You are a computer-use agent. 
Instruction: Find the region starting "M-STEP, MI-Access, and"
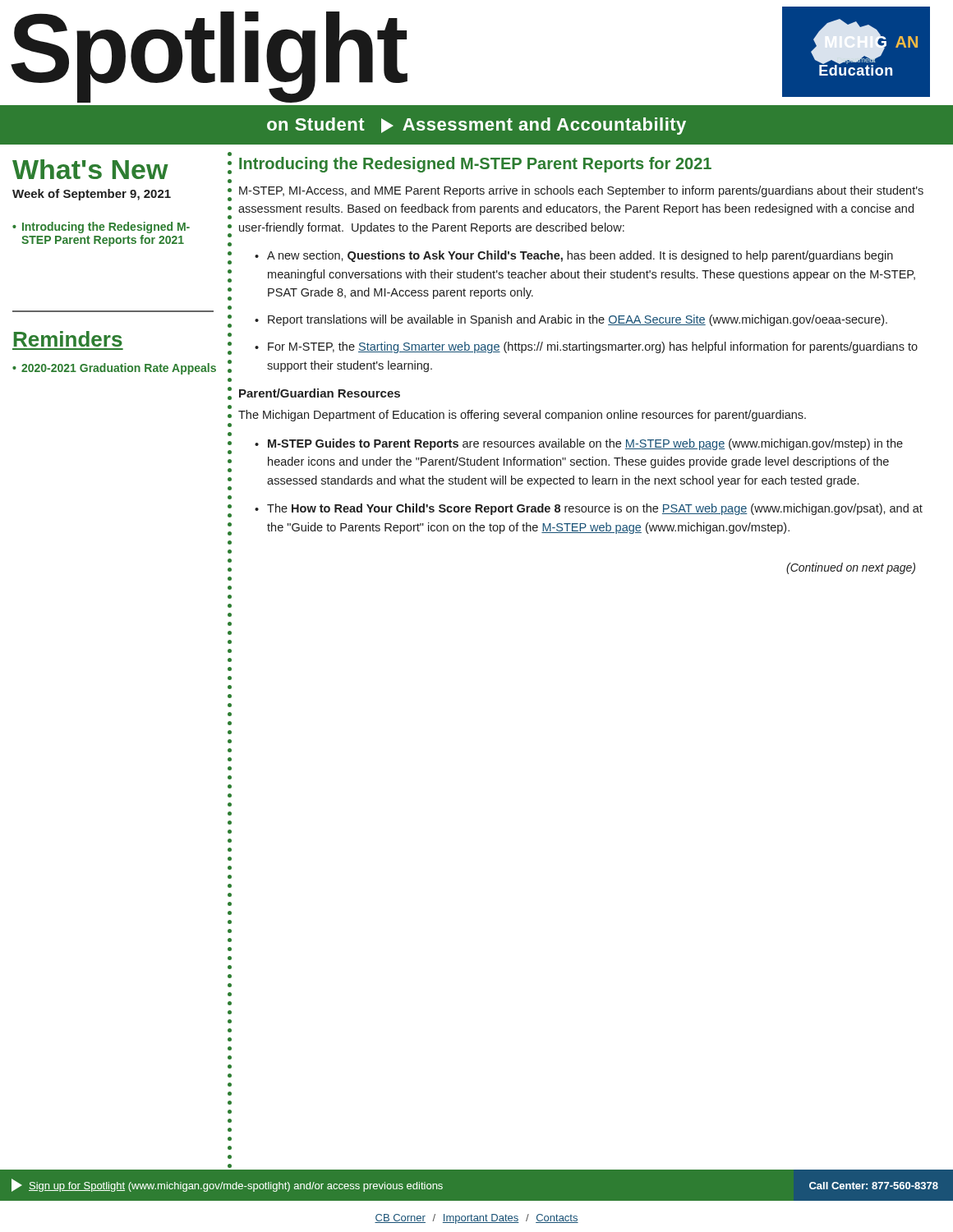tap(581, 209)
